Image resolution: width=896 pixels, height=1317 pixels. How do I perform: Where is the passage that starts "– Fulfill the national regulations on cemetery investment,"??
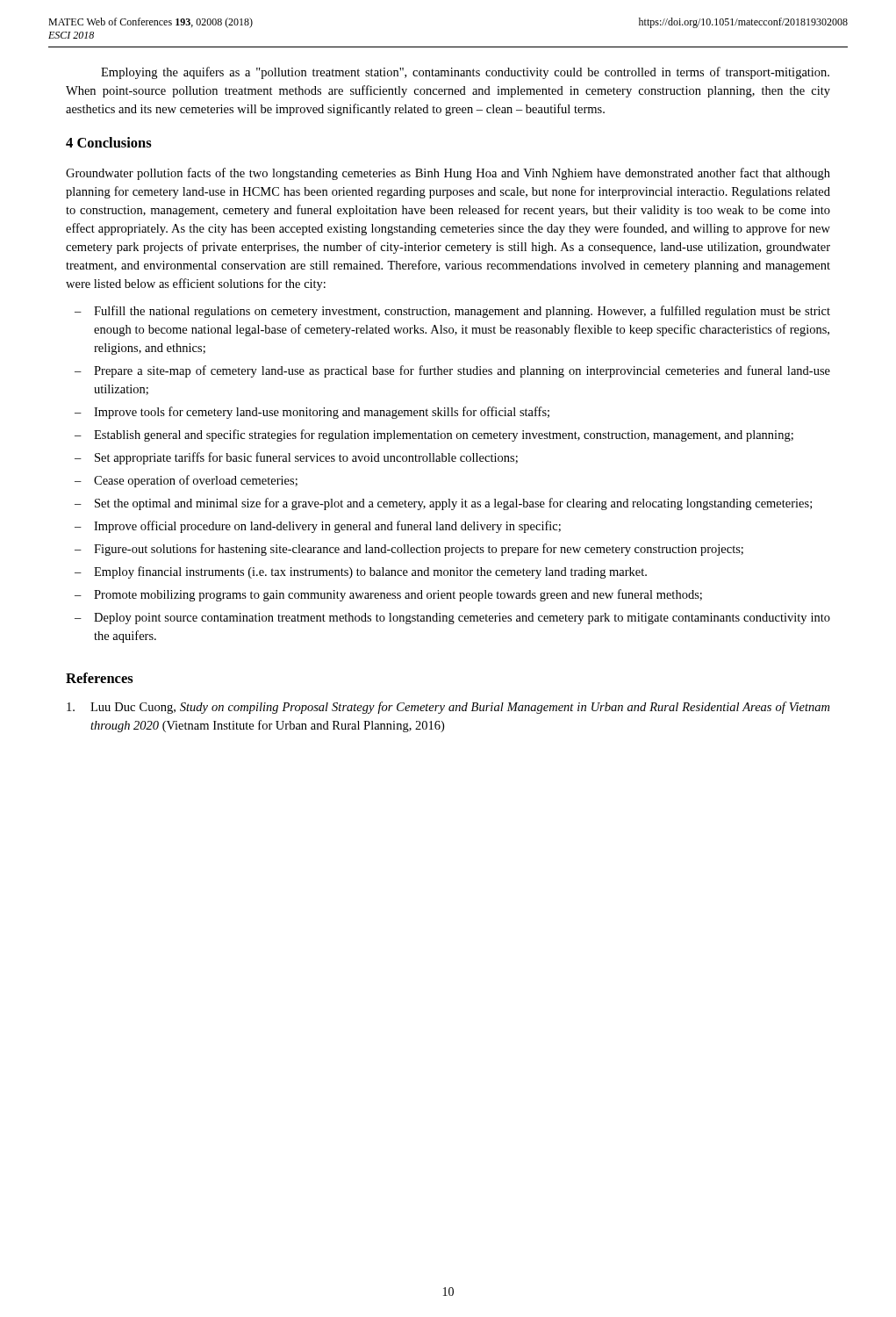point(448,330)
